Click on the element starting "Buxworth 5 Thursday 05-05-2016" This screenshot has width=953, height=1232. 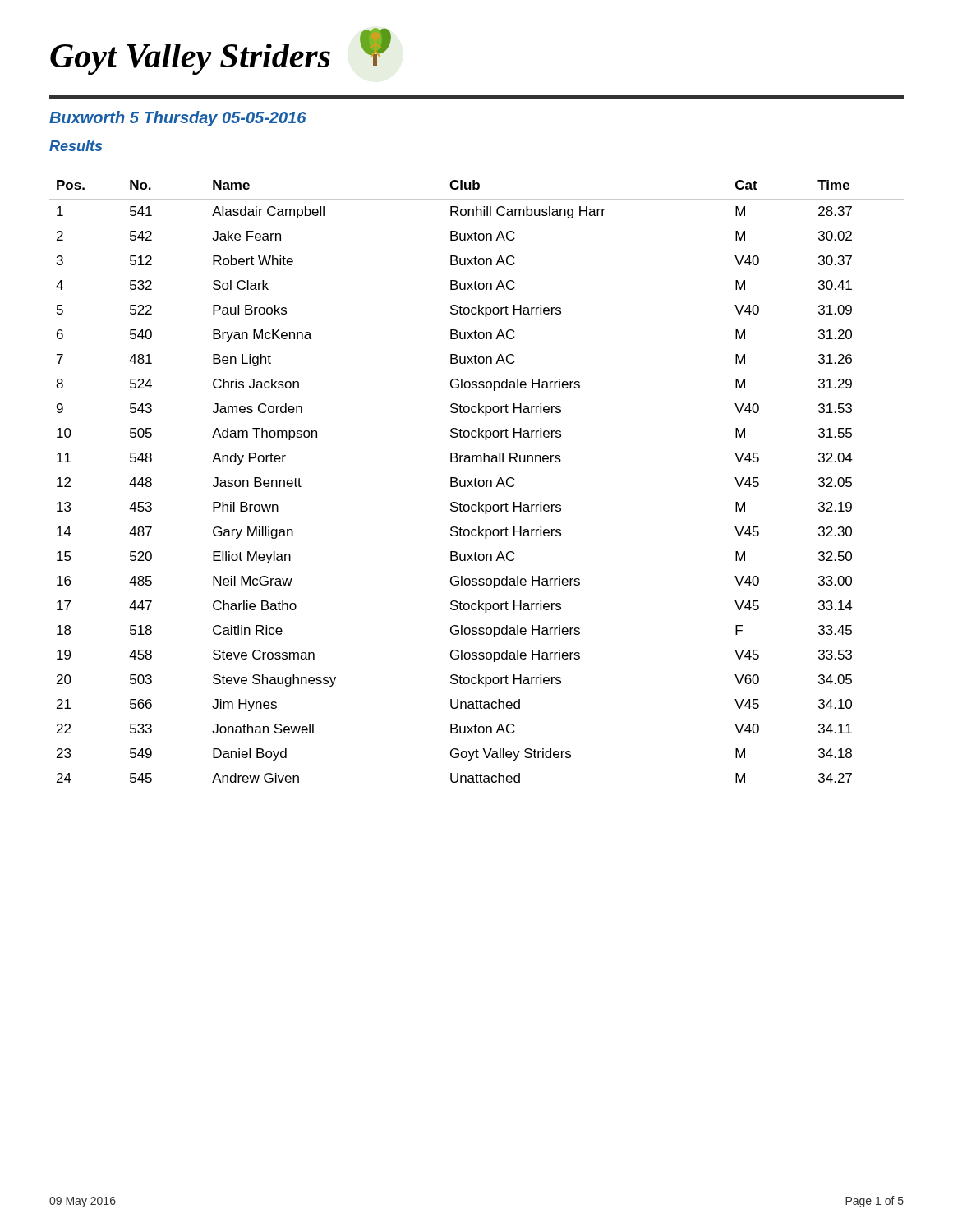(x=178, y=117)
